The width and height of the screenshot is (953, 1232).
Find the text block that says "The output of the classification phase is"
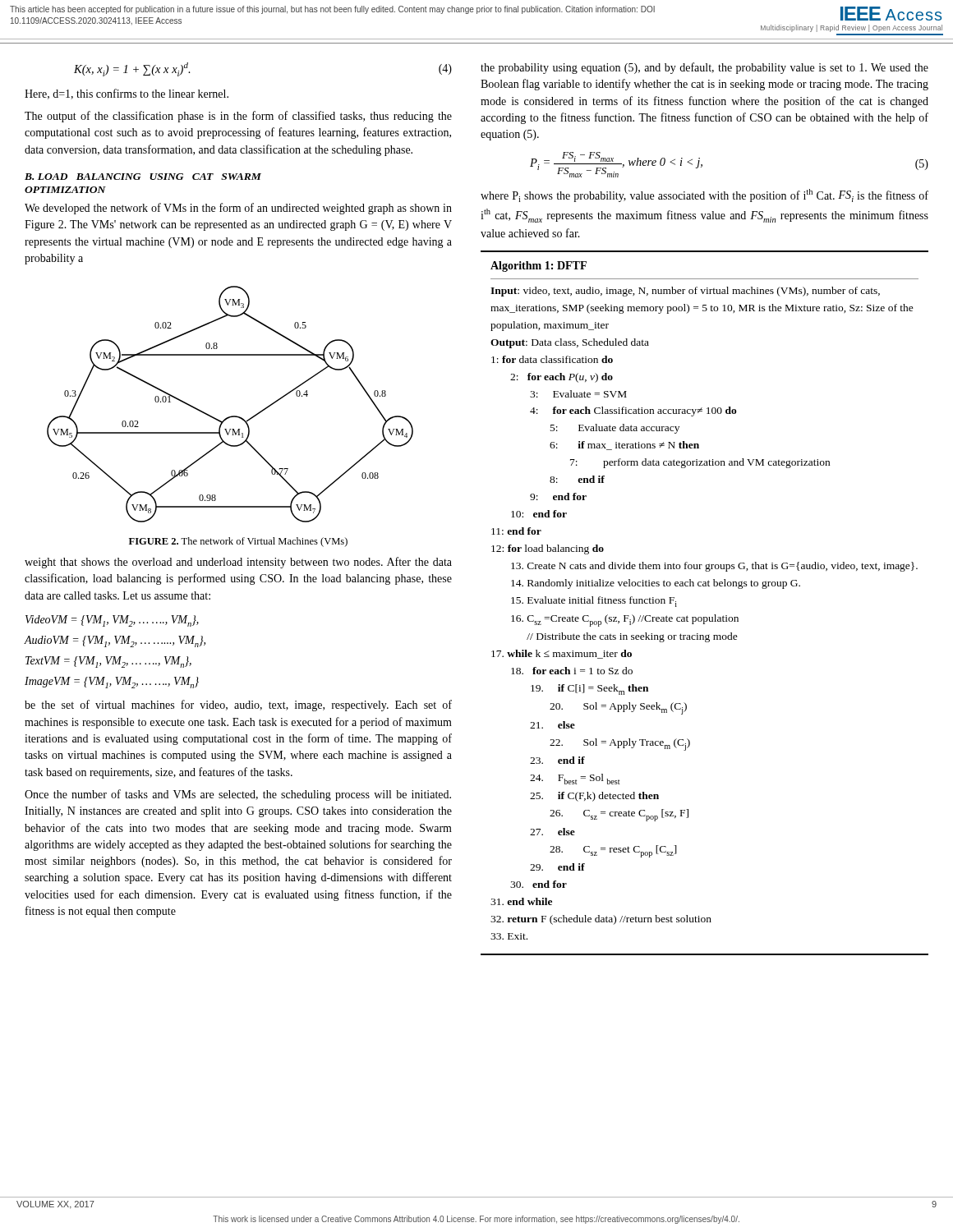coord(238,133)
